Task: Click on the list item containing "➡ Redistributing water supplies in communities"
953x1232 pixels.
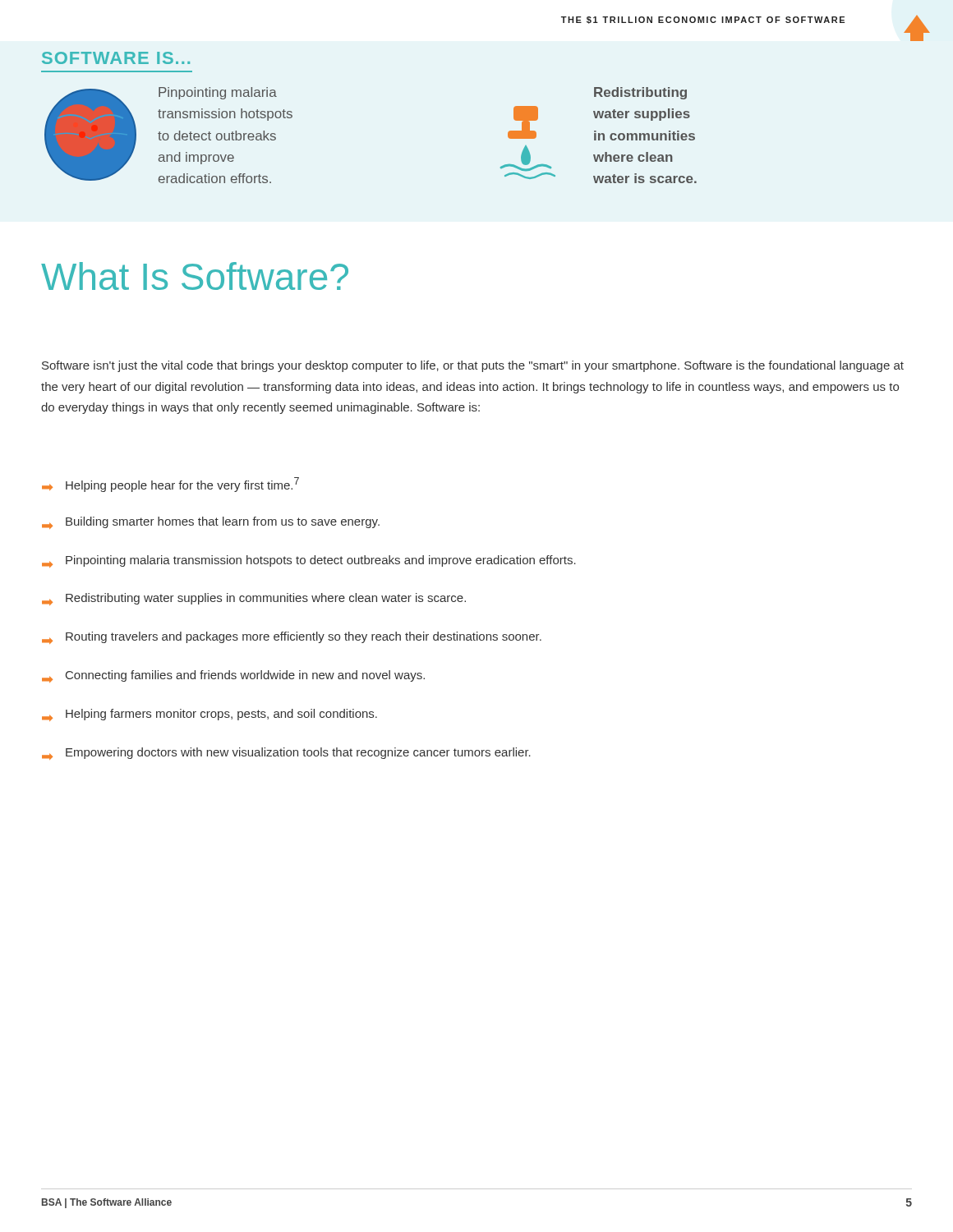Action: tap(254, 601)
